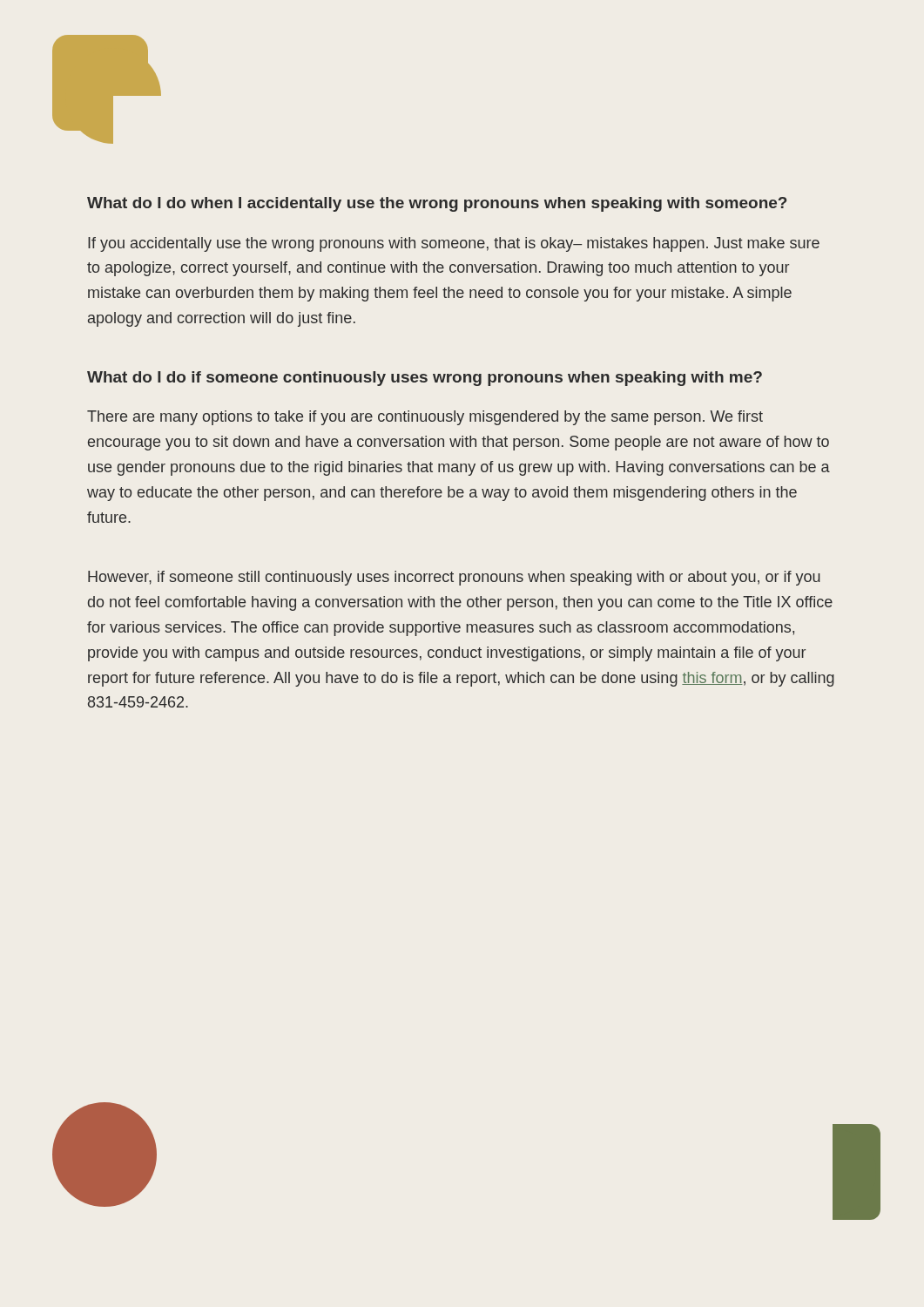Where is the passage that starts "There are many options to take"?
Screen dimensions: 1307x924
pos(458,467)
